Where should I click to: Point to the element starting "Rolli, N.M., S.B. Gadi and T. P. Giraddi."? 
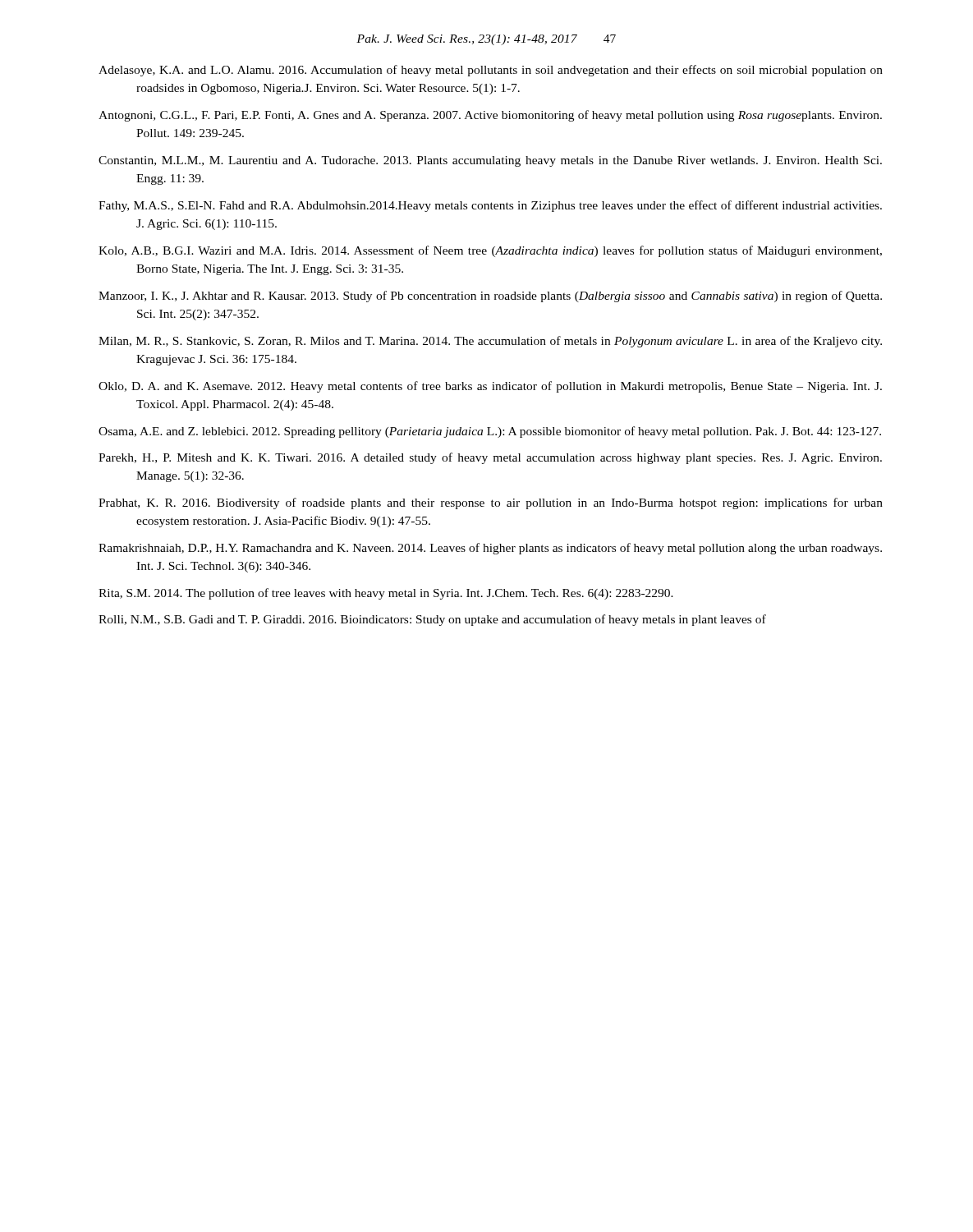(x=432, y=619)
